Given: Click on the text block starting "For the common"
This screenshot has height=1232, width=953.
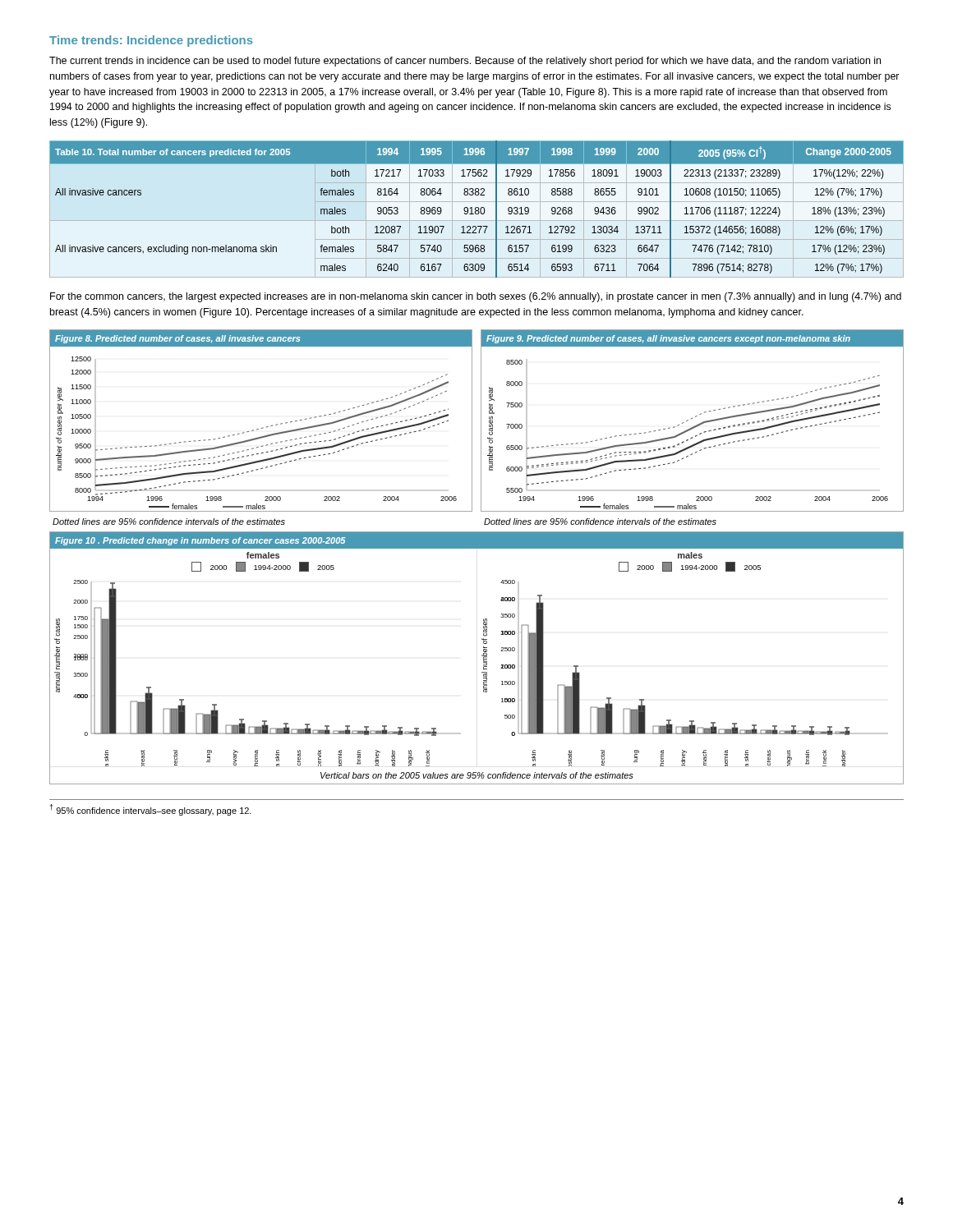Looking at the screenshot, I should coord(475,304).
